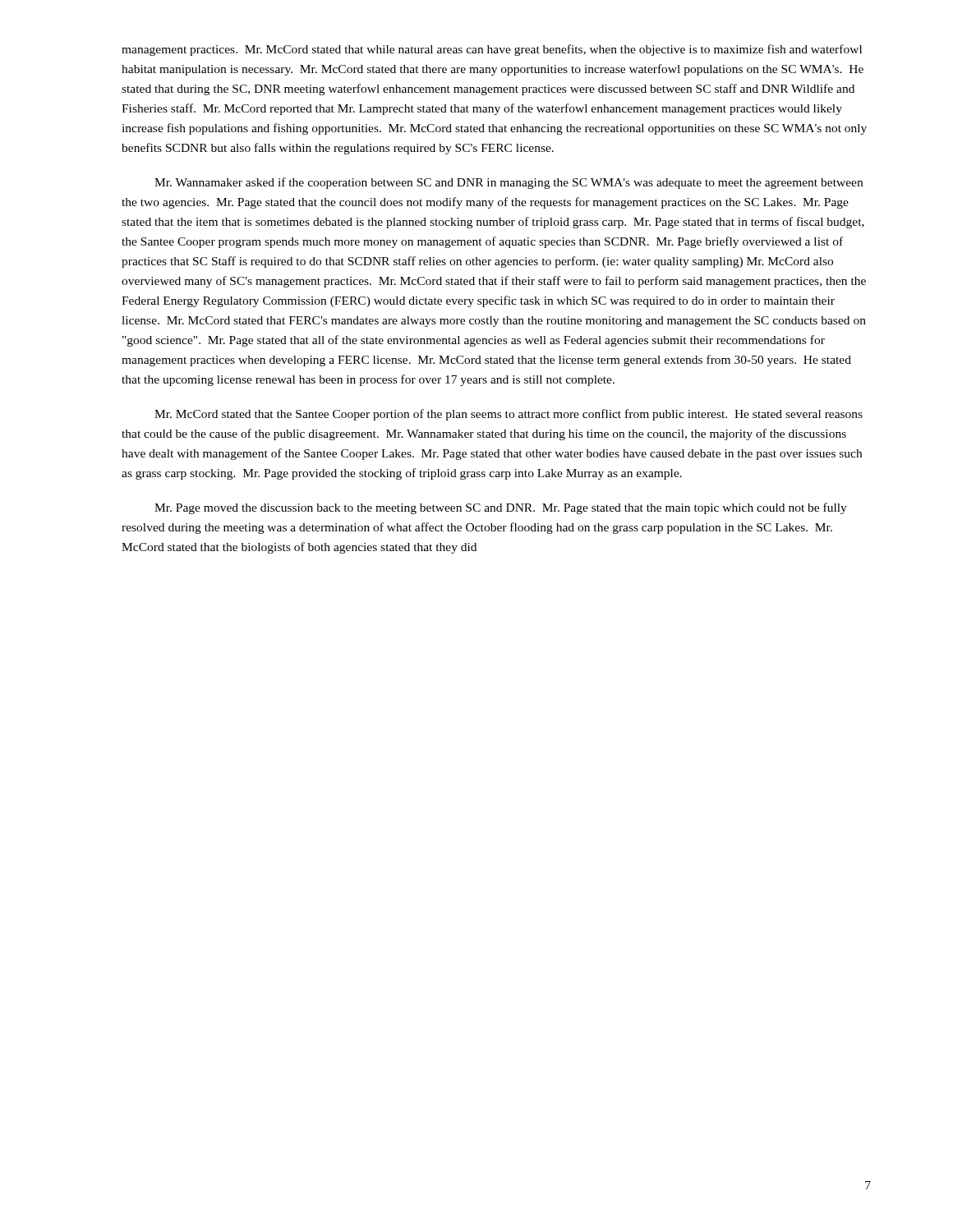This screenshot has width=953, height=1232.
Task: Find the block starting "Mr. Wannamaker asked if the cooperation"
Action: (x=494, y=281)
